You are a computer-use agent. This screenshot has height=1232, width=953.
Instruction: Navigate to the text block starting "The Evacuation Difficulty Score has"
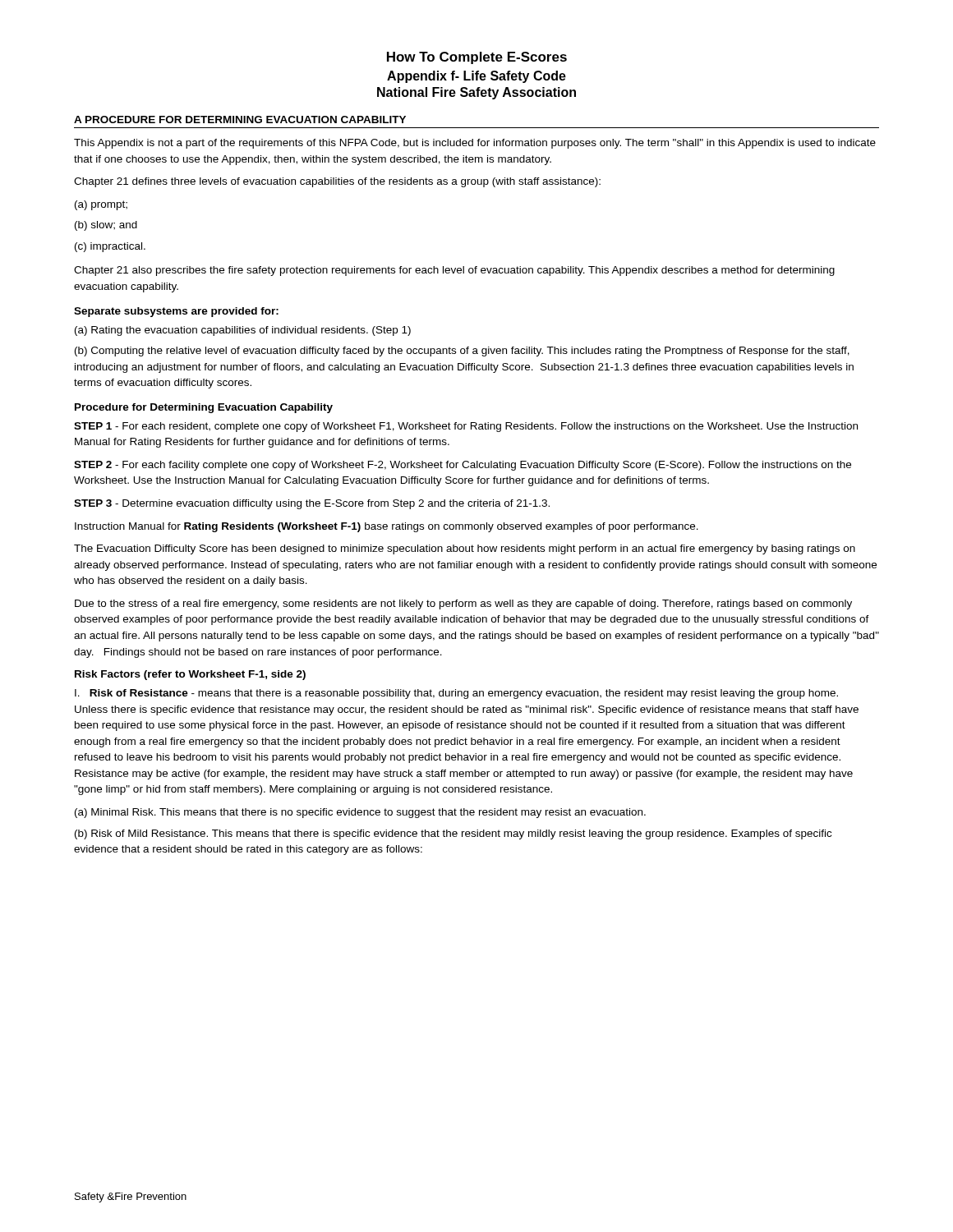click(x=476, y=564)
